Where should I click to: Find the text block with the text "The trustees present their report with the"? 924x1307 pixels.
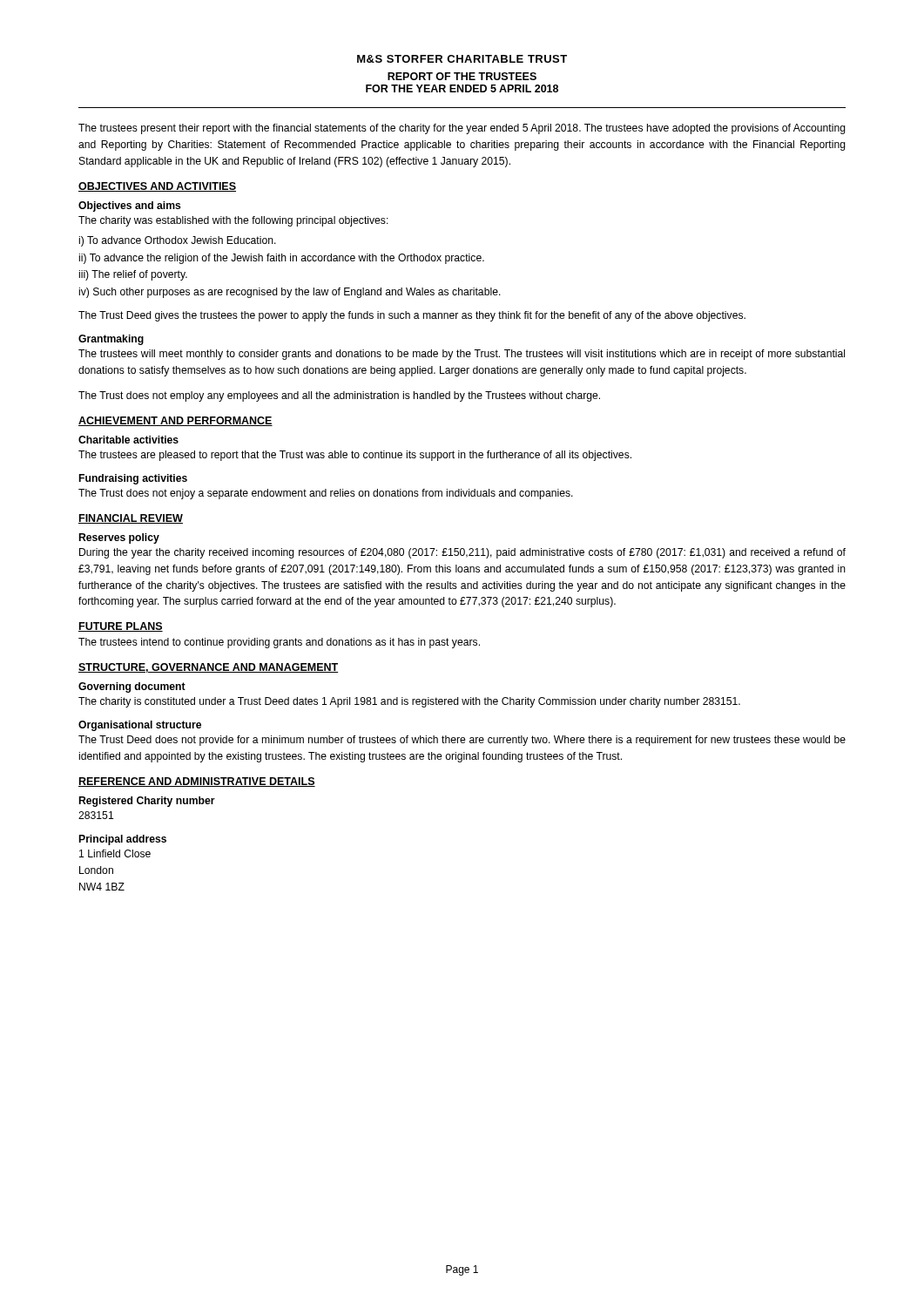(x=462, y=145)
